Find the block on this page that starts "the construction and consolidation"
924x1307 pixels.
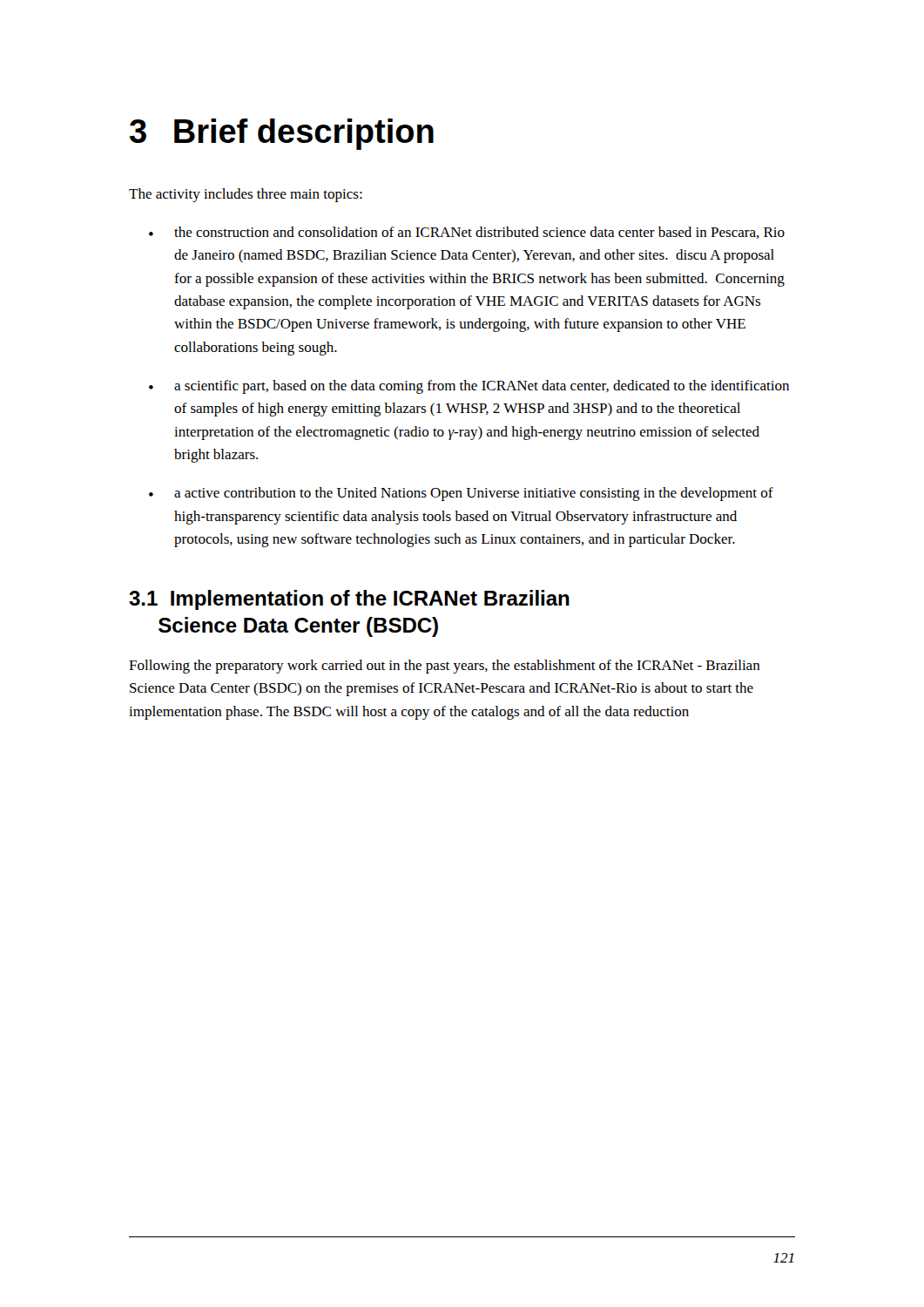click(x=479, y=290)
